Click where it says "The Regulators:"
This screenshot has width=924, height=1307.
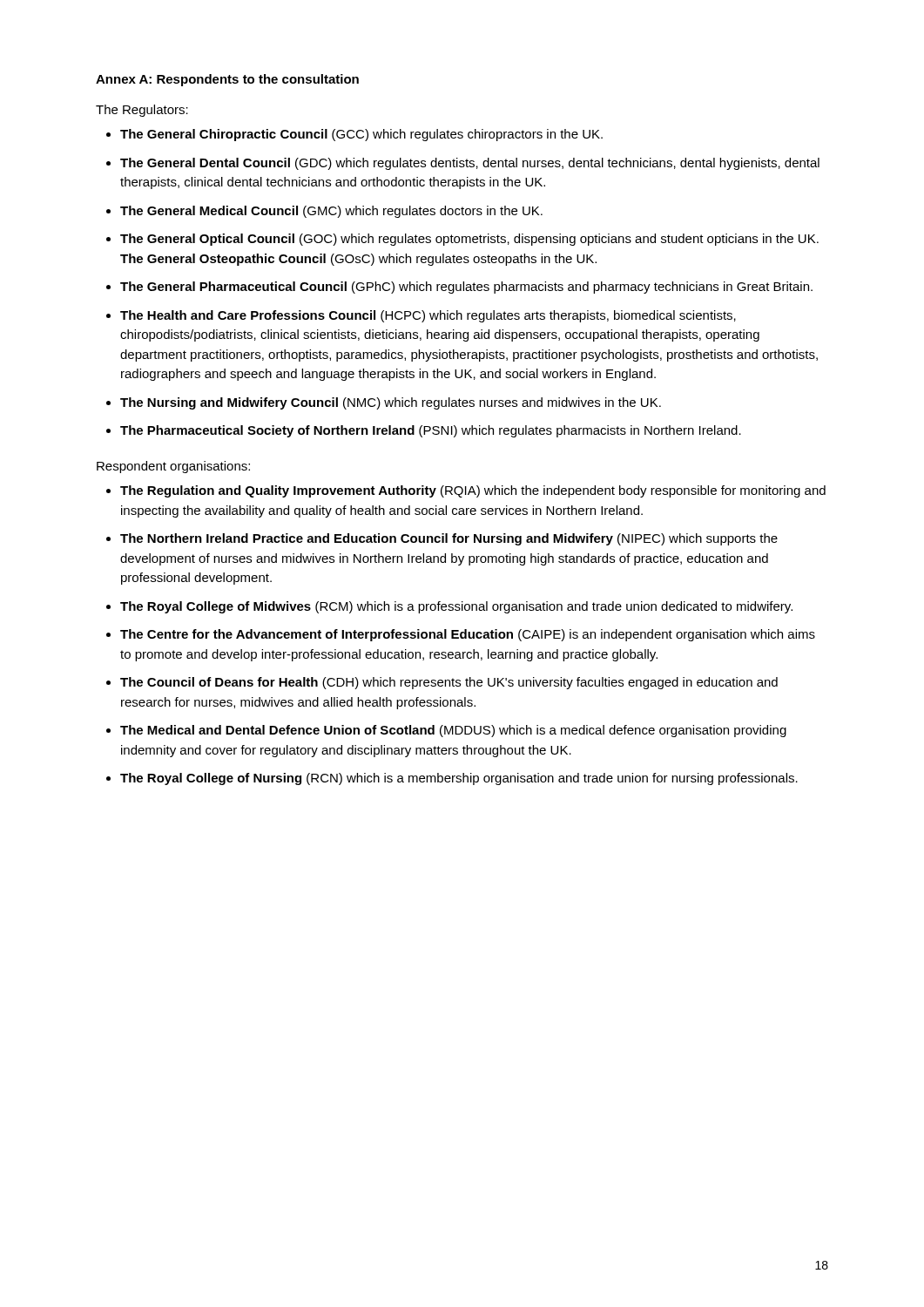point(142,109)
